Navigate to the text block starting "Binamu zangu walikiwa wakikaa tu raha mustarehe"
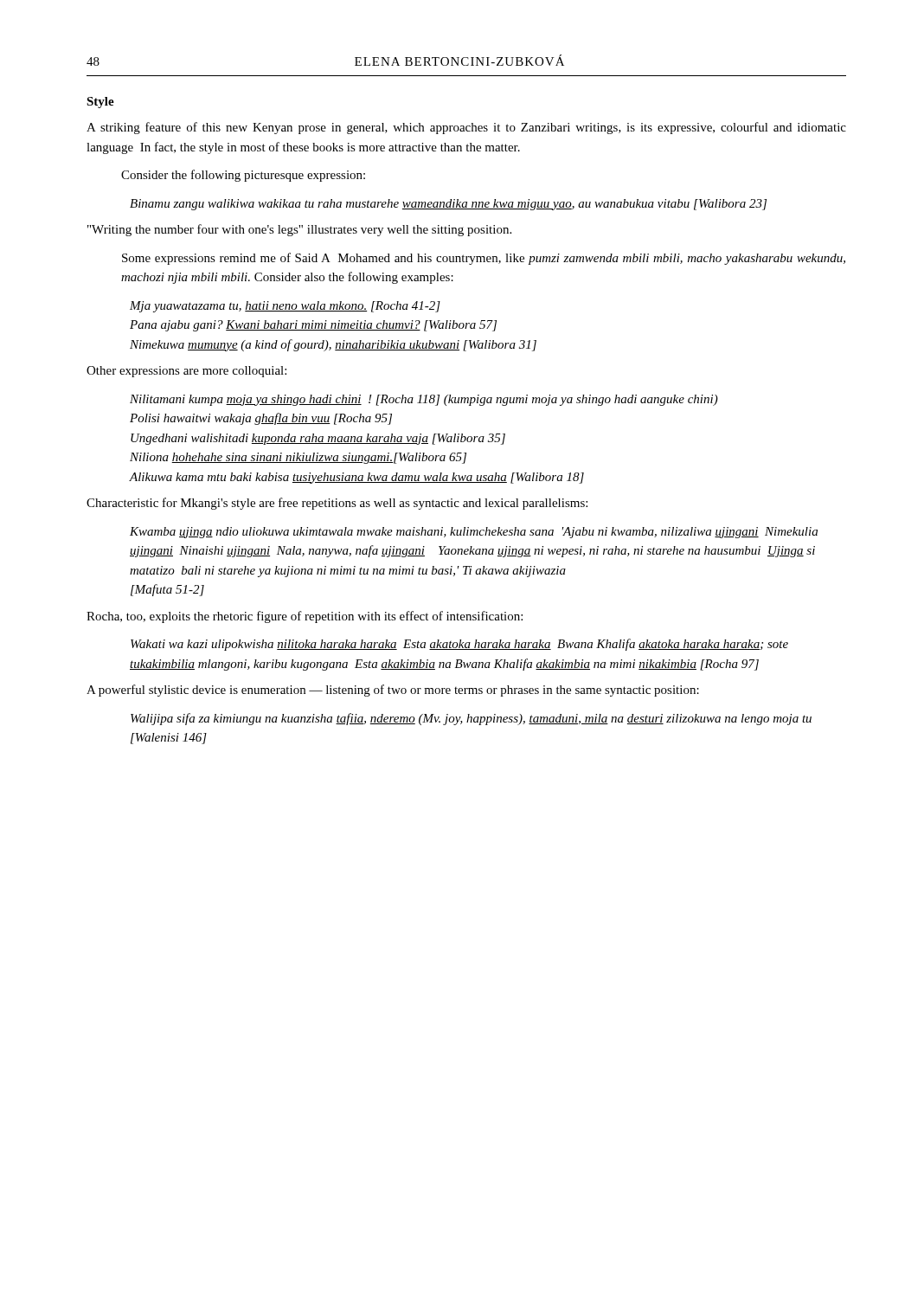Screen dimensions: 1298x924 click(x=488, y=203)
